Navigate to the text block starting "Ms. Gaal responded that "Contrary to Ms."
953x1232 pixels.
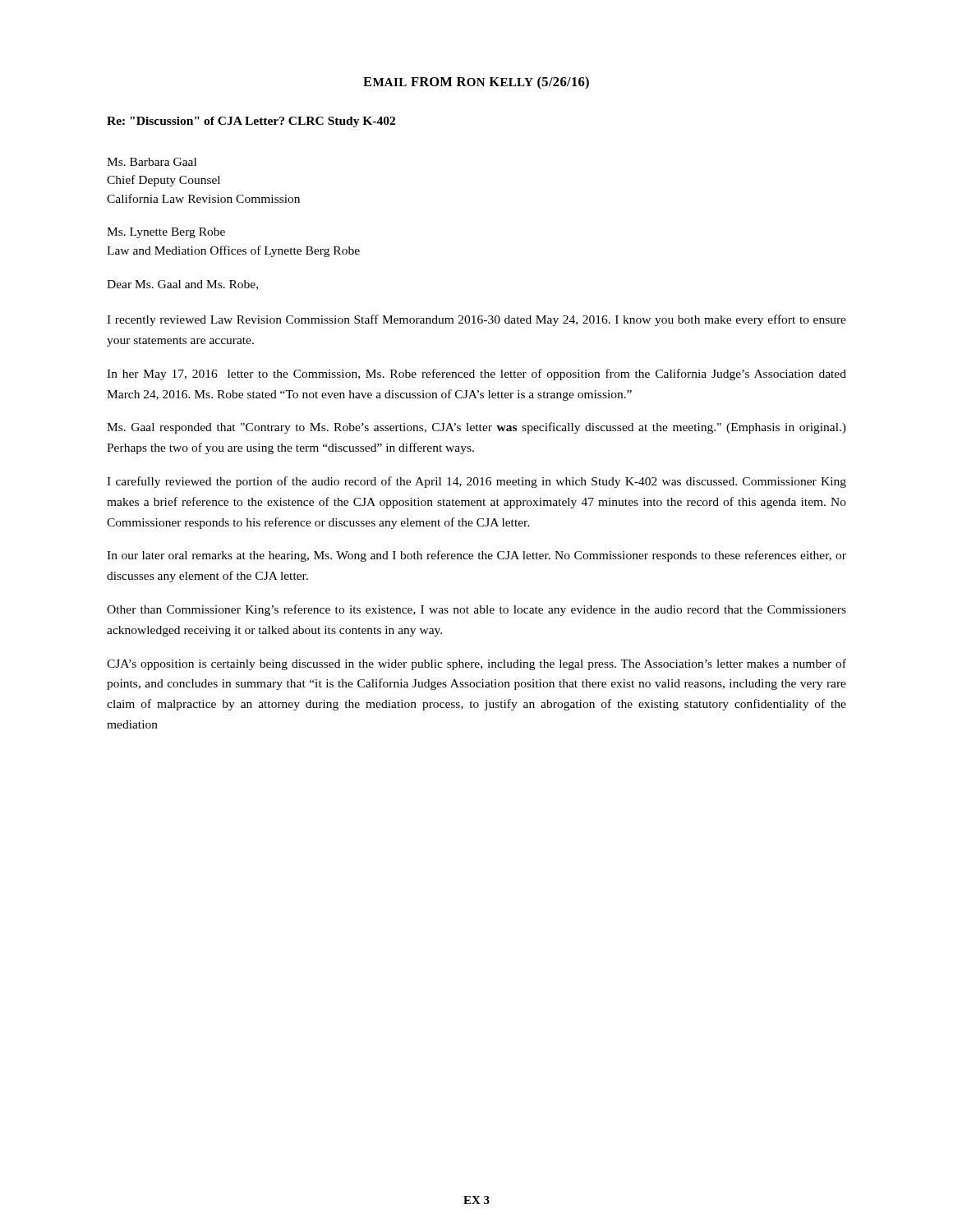pos(476,437)
